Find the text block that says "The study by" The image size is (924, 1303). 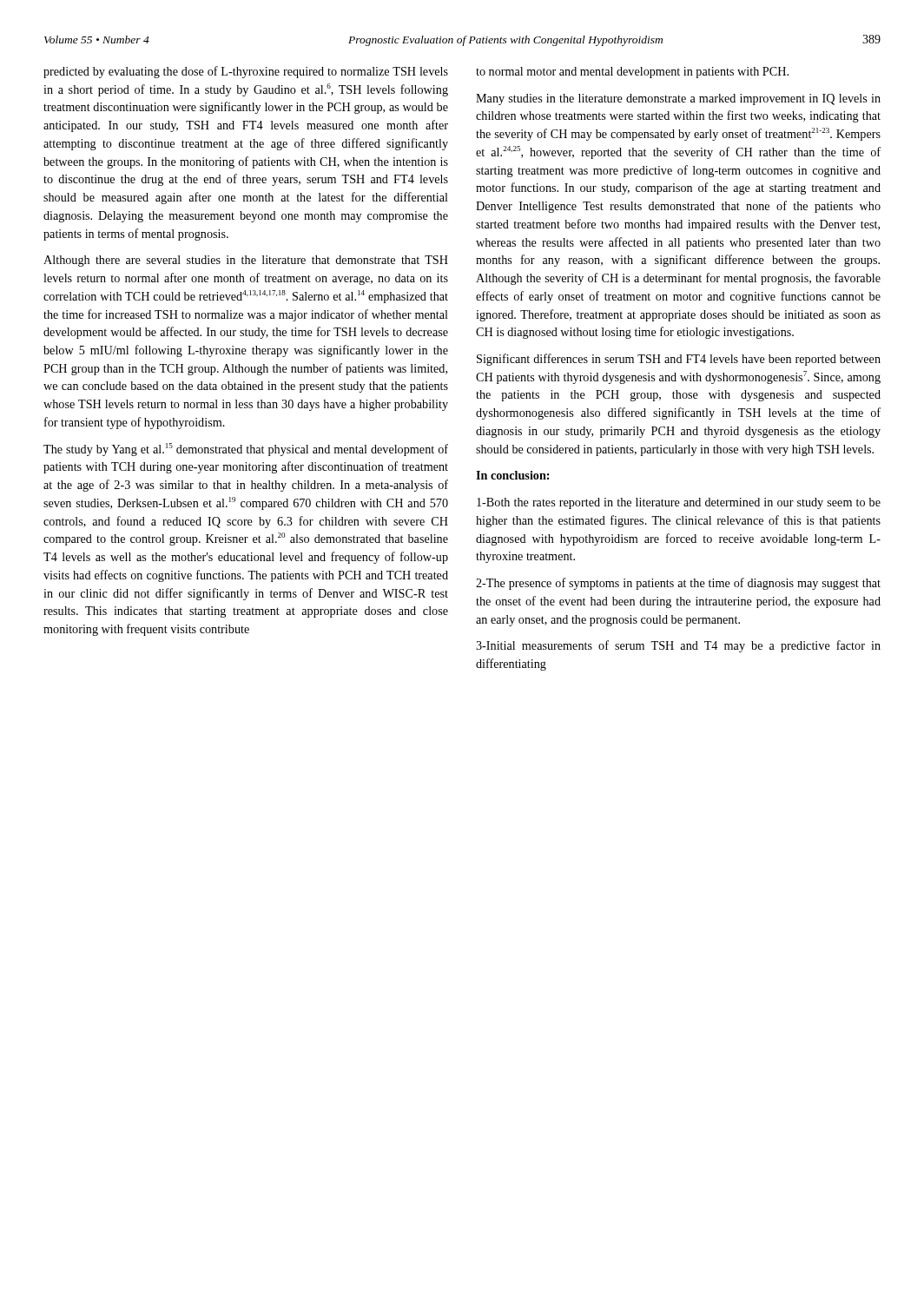(246, 539)
